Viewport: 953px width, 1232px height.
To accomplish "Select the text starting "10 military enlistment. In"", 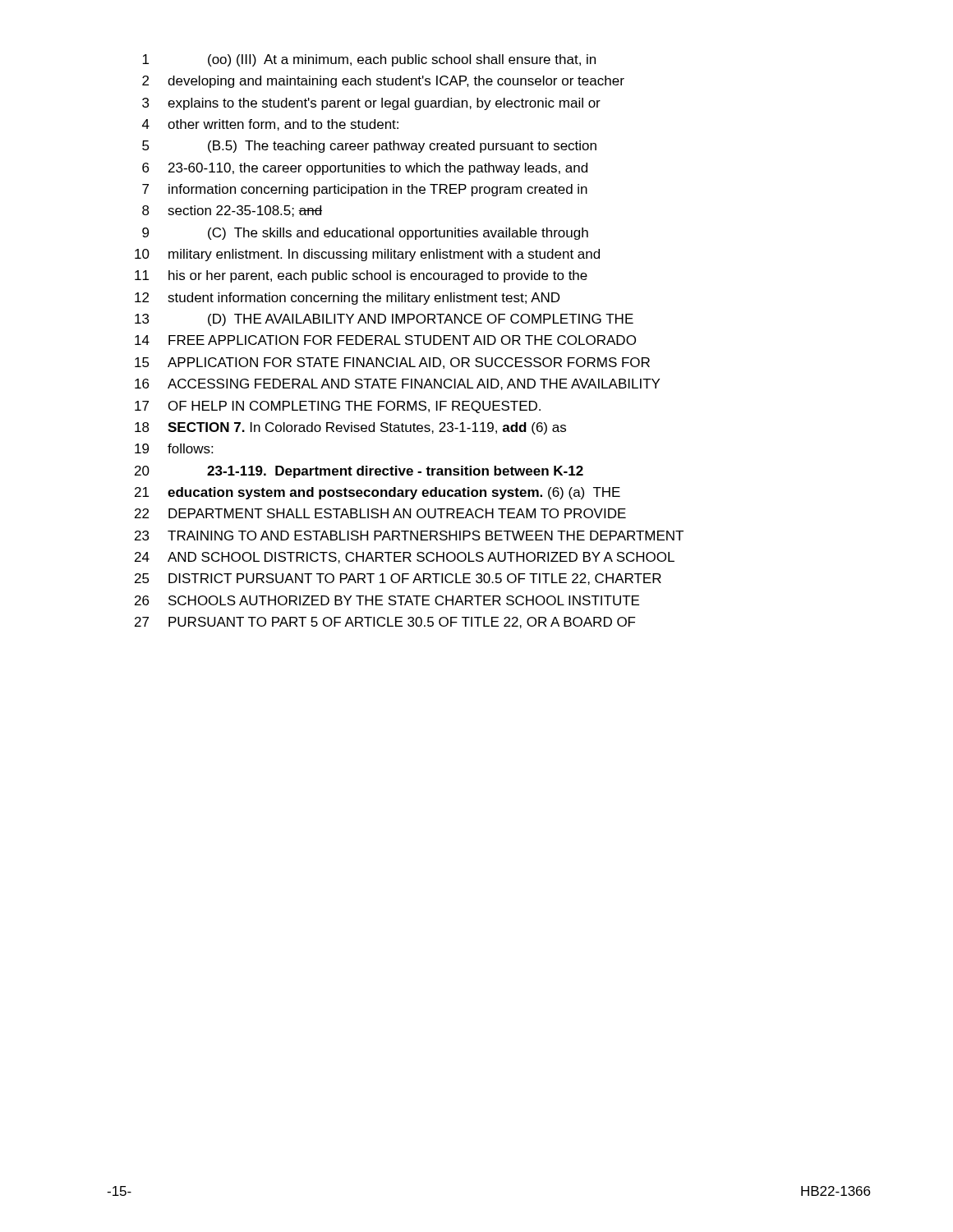I will point(489,255).
